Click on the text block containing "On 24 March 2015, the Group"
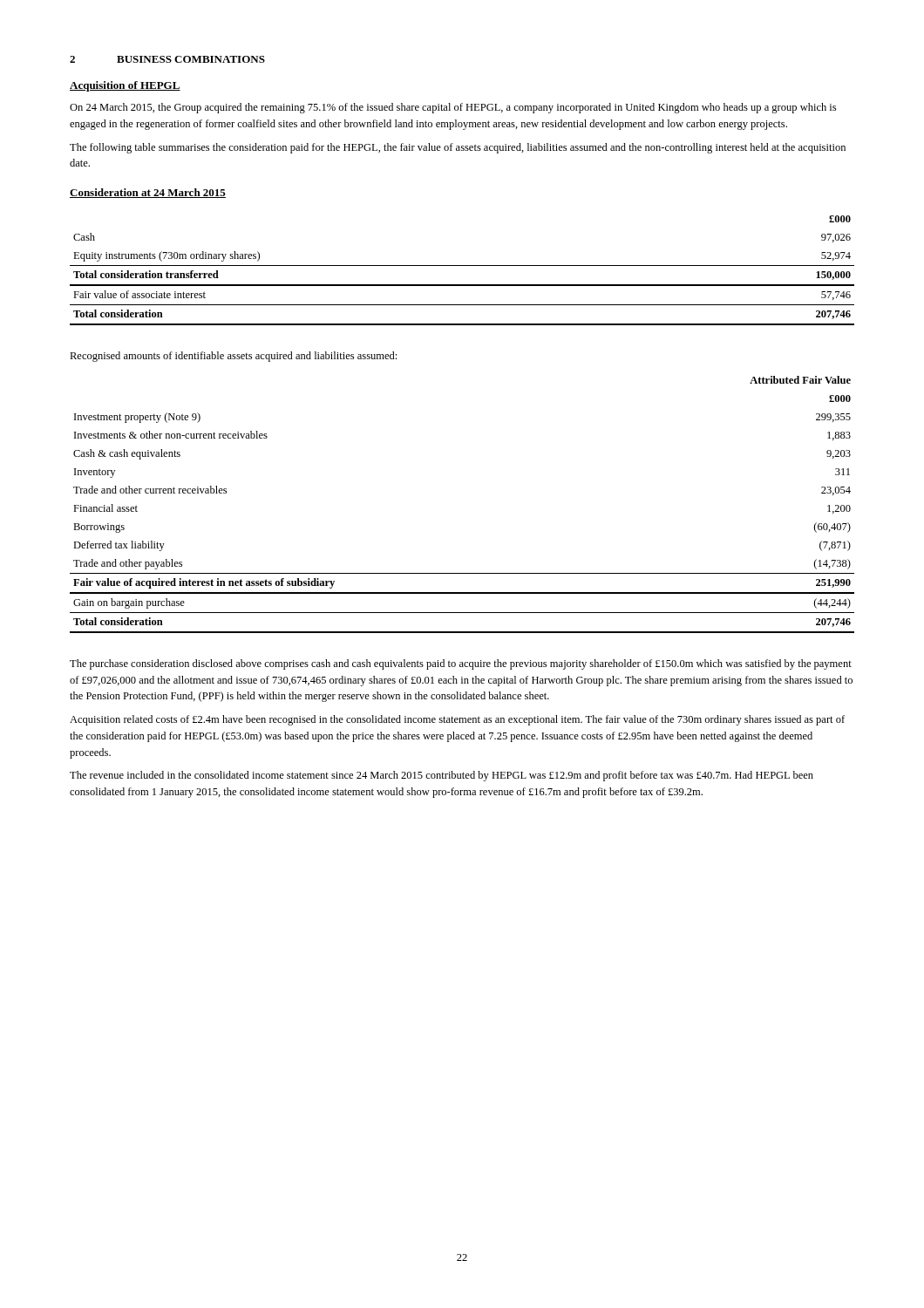Screen dimensions: 1308x924 coord(453,115)
